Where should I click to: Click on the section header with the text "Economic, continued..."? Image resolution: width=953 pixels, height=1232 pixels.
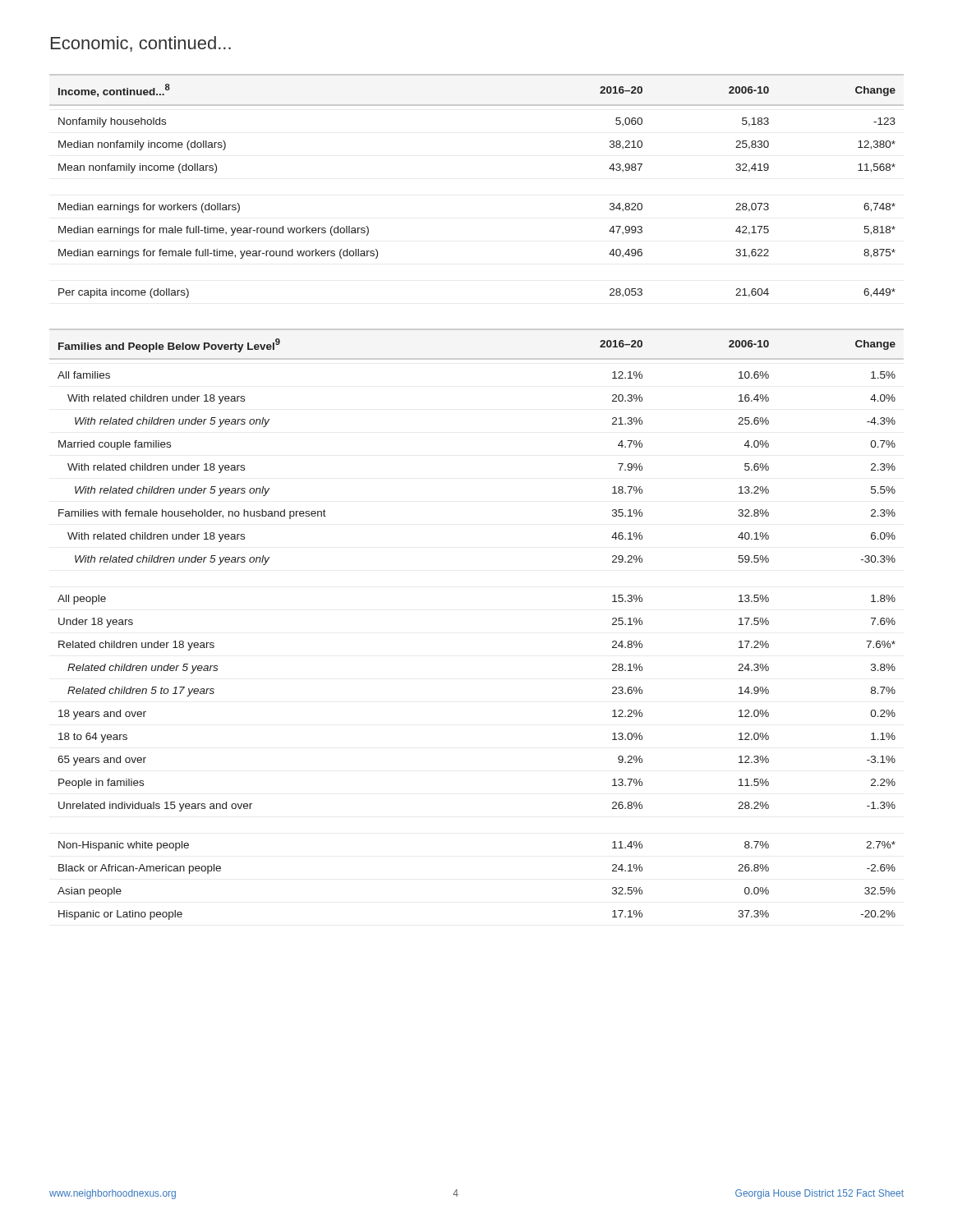(141, 43)
